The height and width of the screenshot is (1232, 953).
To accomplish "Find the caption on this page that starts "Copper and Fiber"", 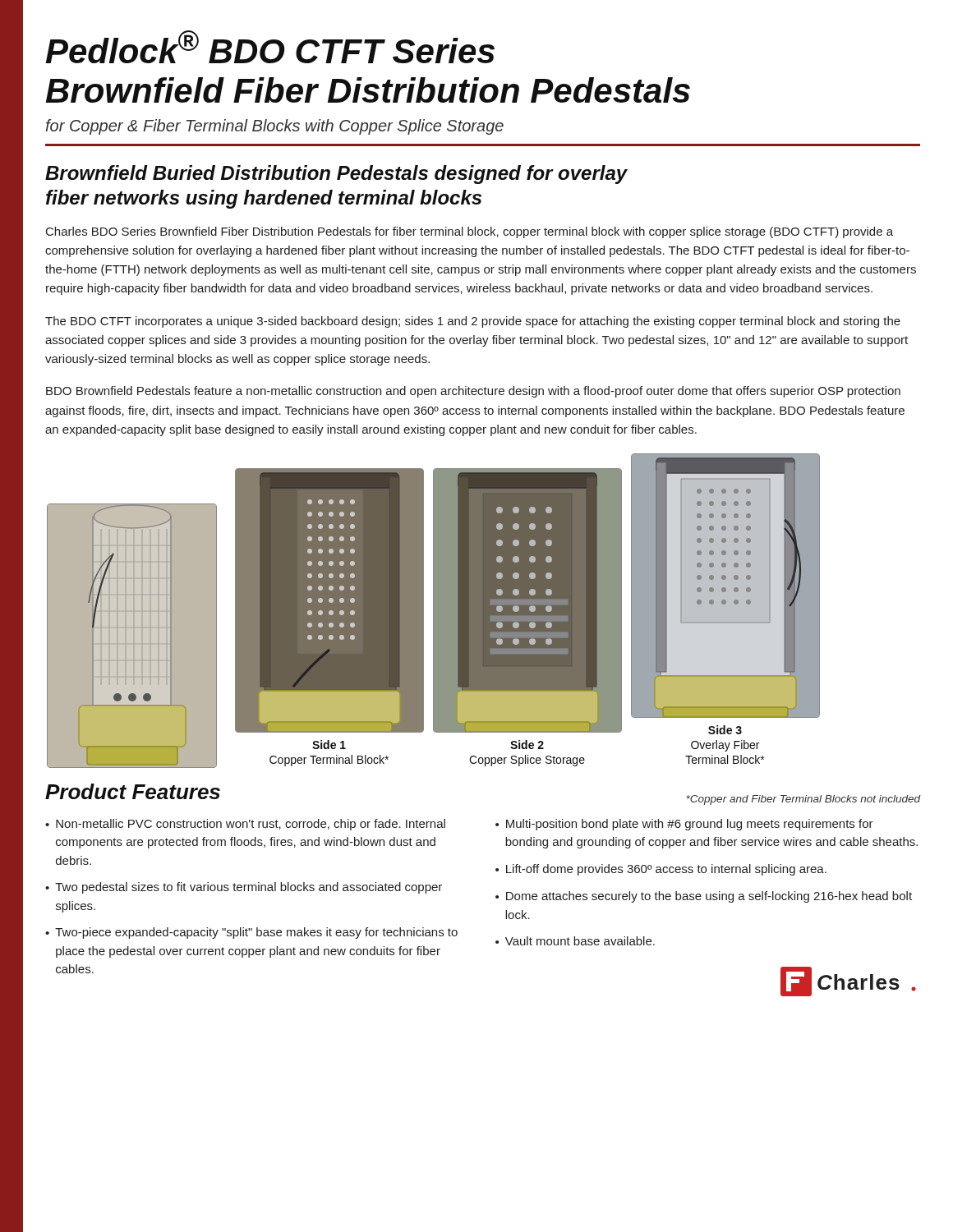I will coord(803,799).
